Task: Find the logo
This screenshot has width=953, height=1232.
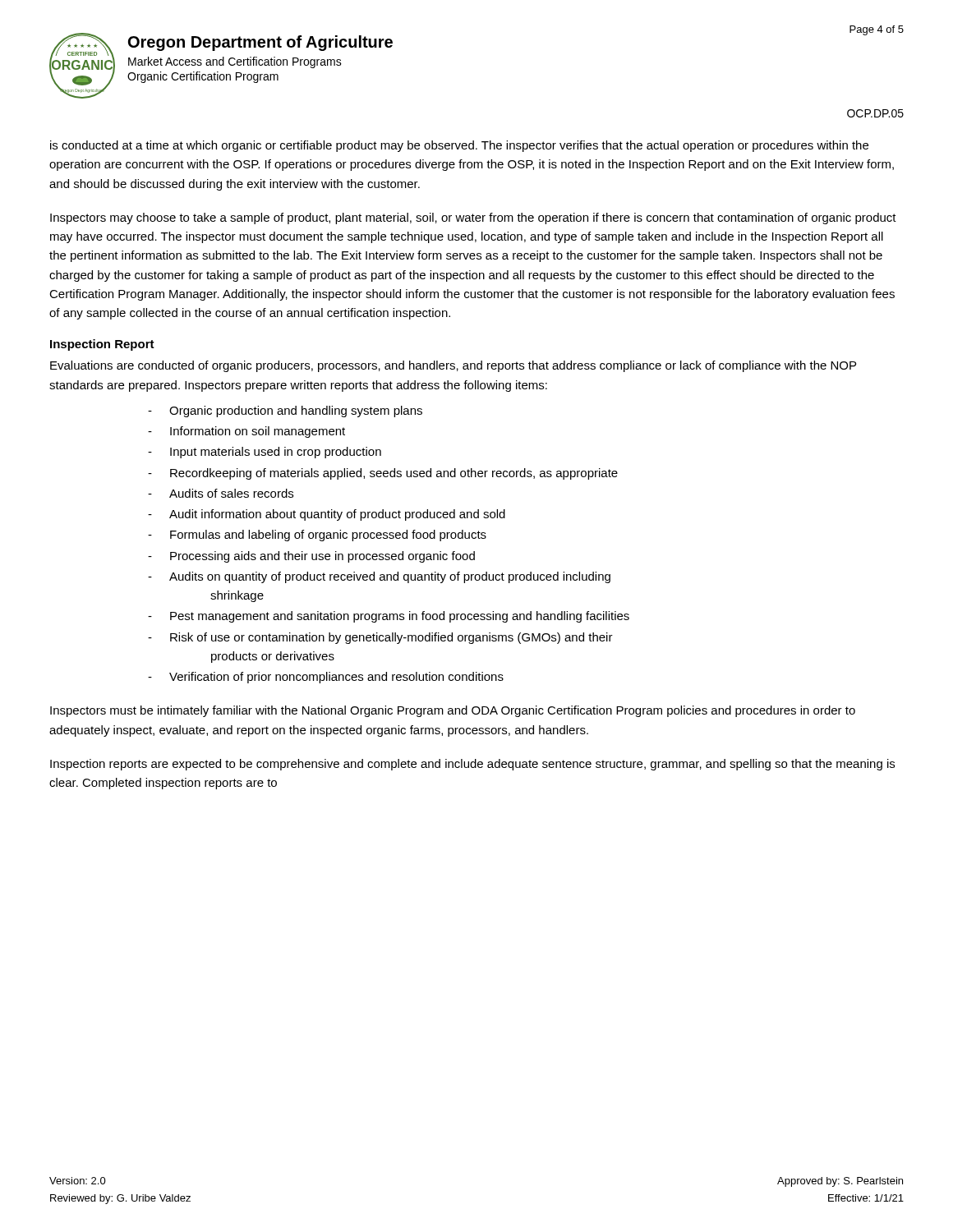Action: click(x=82, y=66)
